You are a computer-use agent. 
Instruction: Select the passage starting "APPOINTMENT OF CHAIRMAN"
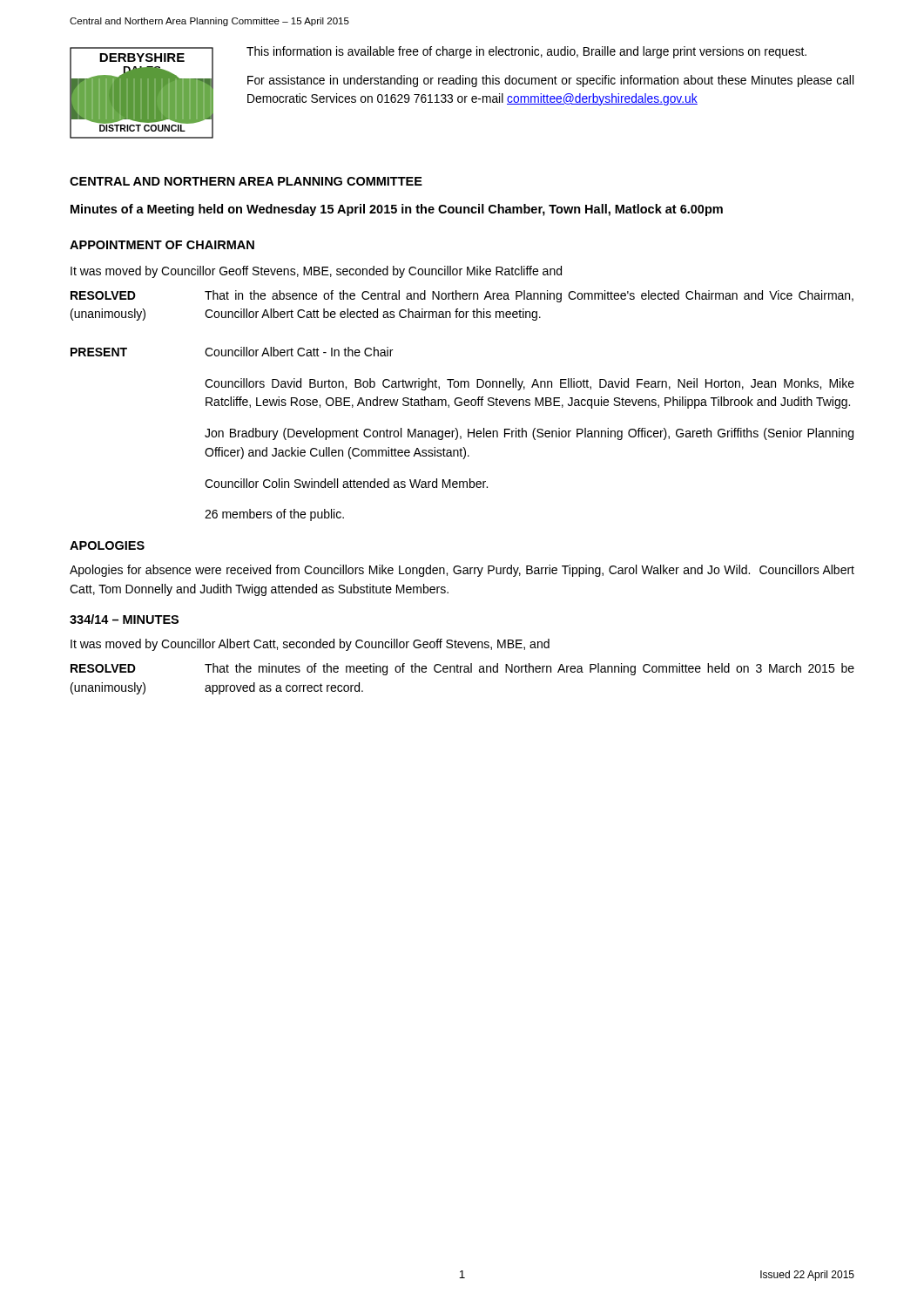[162, 245]
